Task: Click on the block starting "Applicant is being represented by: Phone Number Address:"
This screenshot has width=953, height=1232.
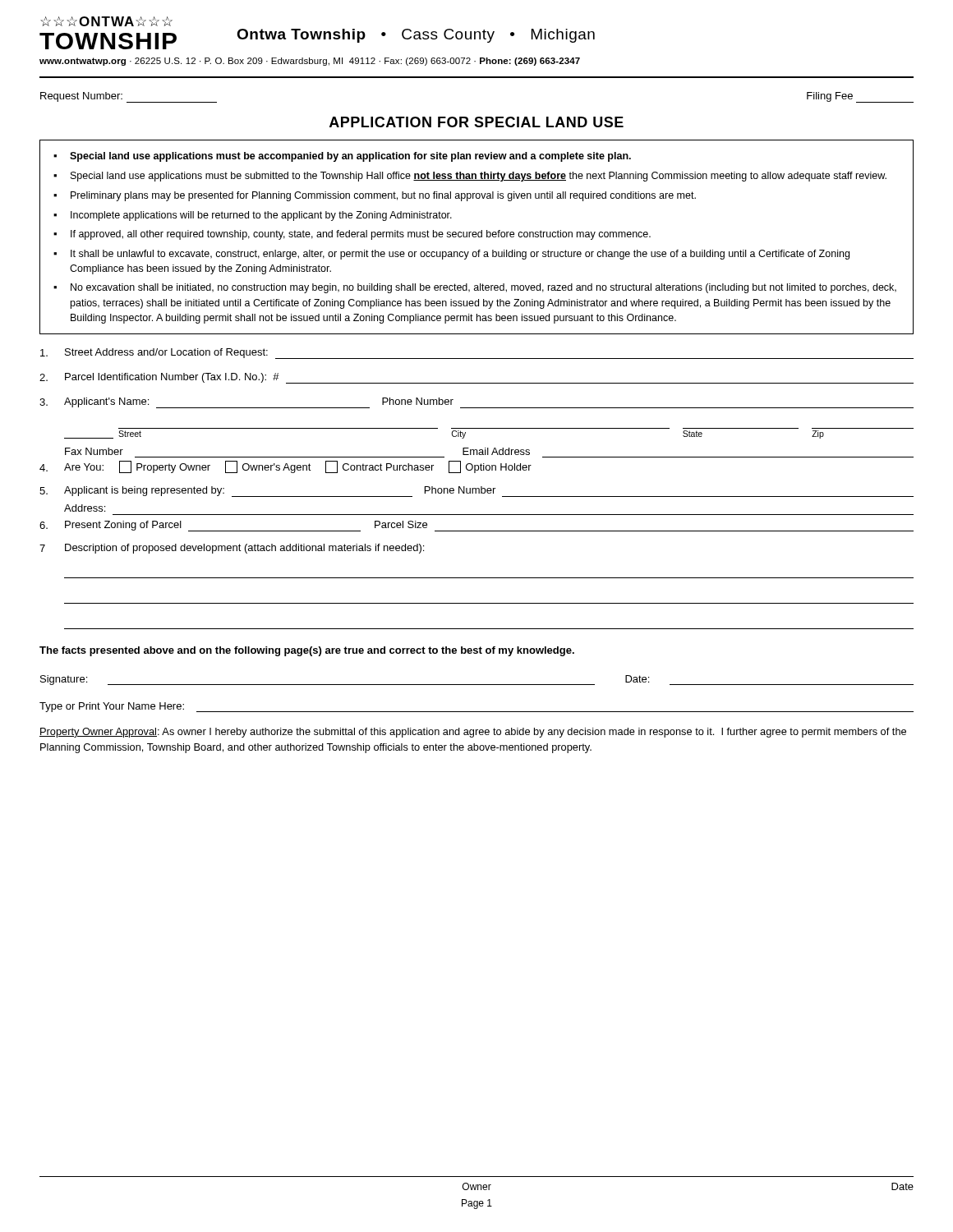Action: (476, 499)
